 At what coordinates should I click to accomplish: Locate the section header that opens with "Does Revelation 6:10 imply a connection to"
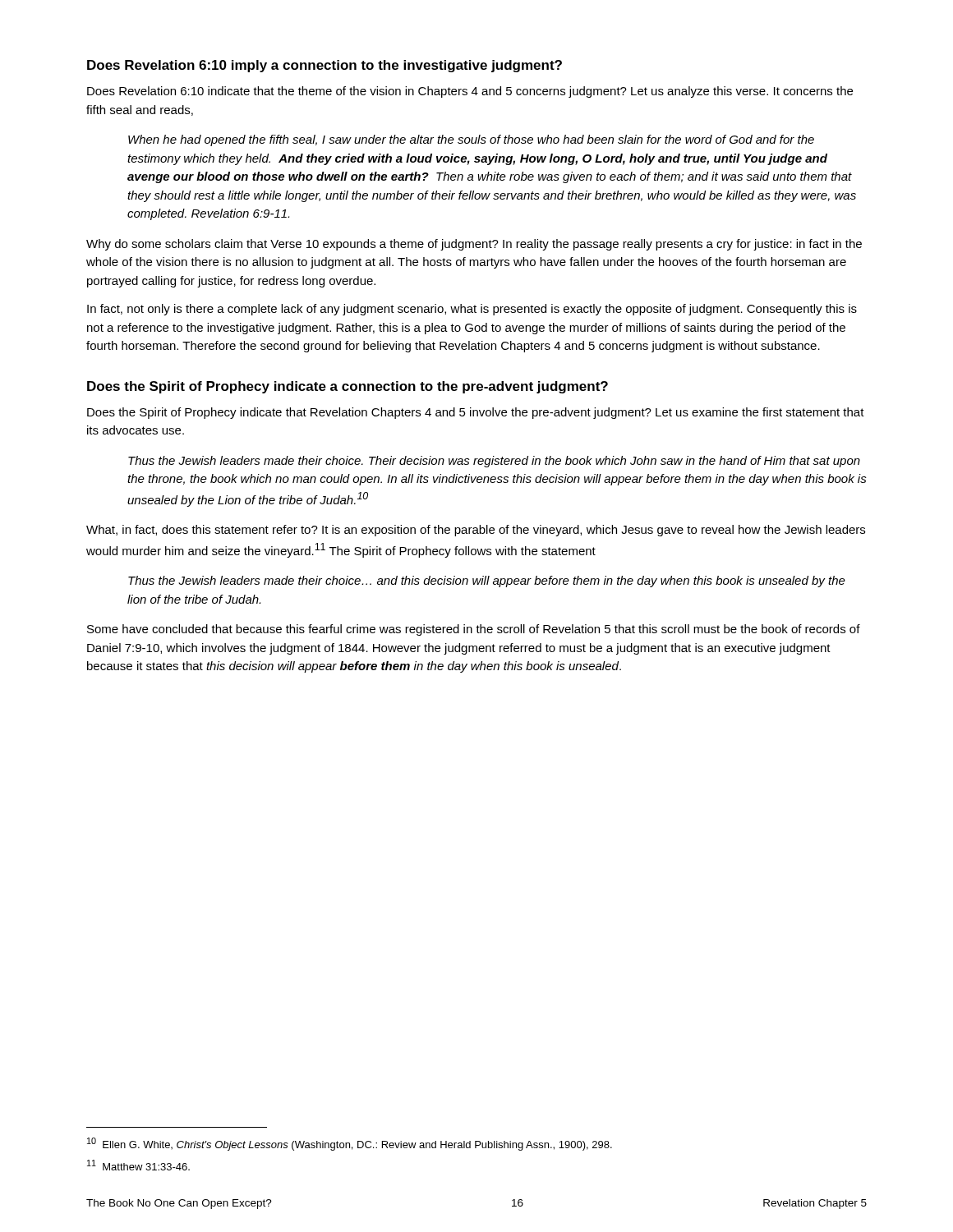pos(324,65)
